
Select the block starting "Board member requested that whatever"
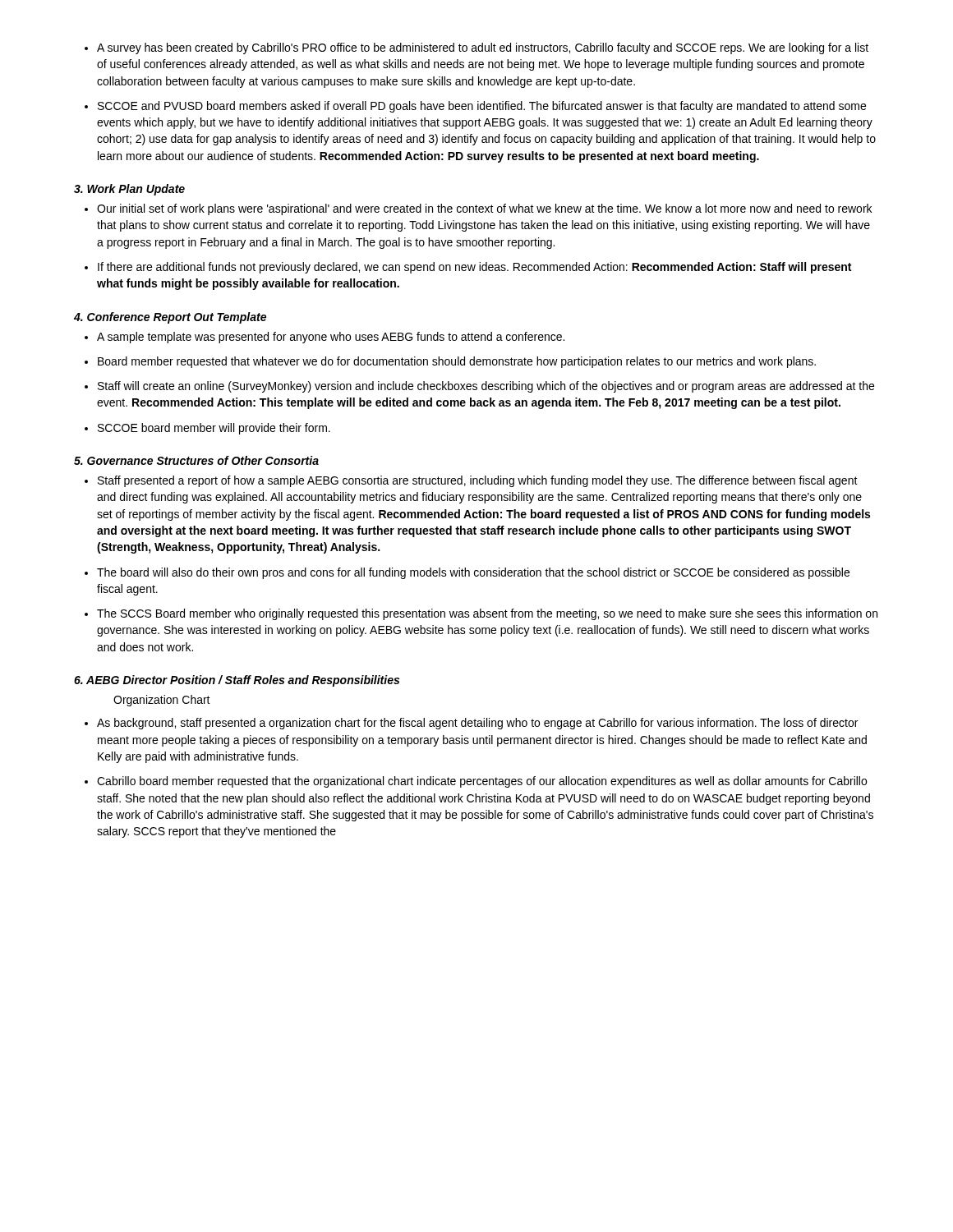[476, 361]
